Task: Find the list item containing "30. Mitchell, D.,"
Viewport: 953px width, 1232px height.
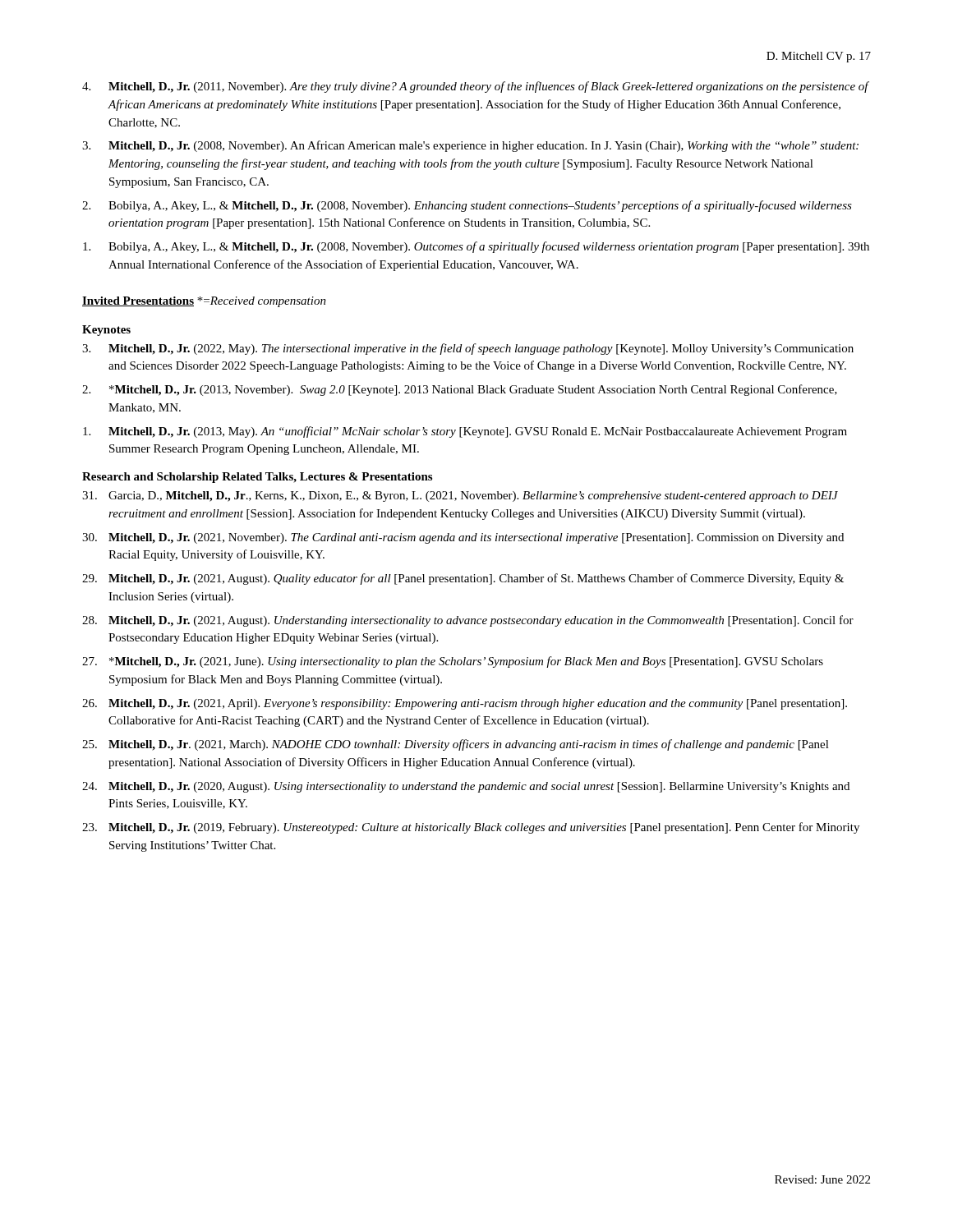Action: click(x=476, y=546)
